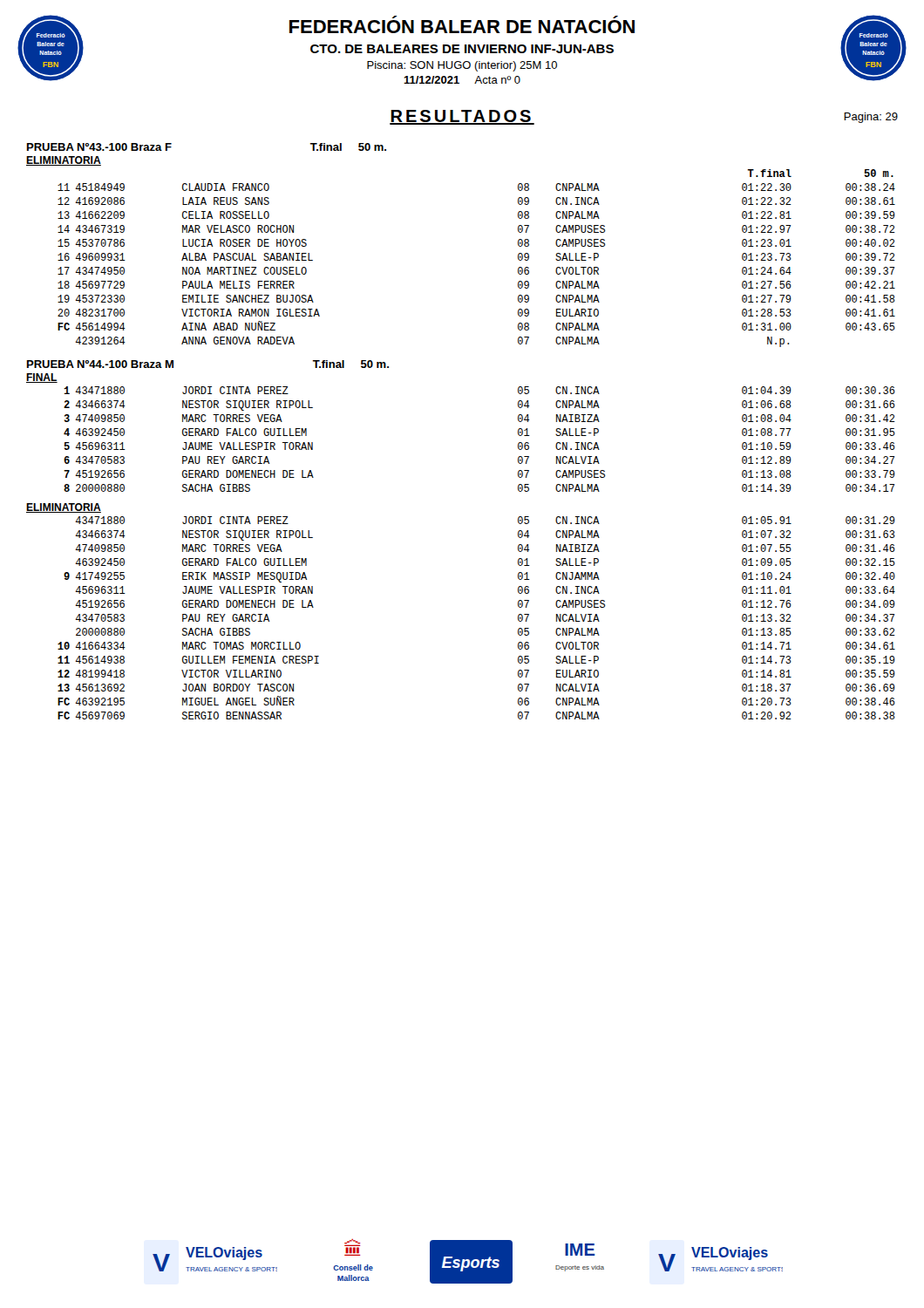
Task: Locate the table with the text "MAR VELASCO ROCHON"
Action: coord(462,258)
